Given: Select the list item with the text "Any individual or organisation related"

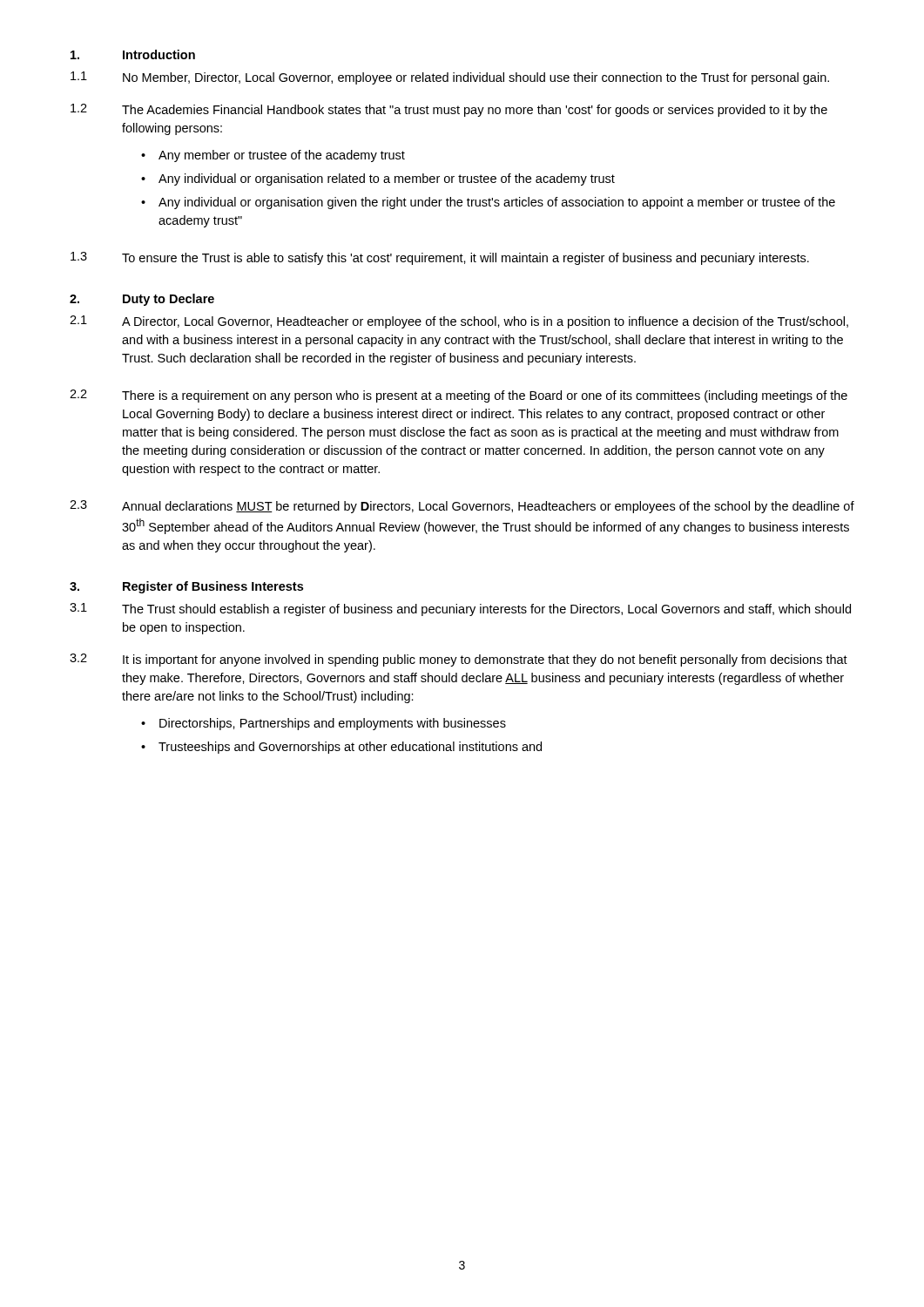Looking at the screenshot, I should click(387, 179).
